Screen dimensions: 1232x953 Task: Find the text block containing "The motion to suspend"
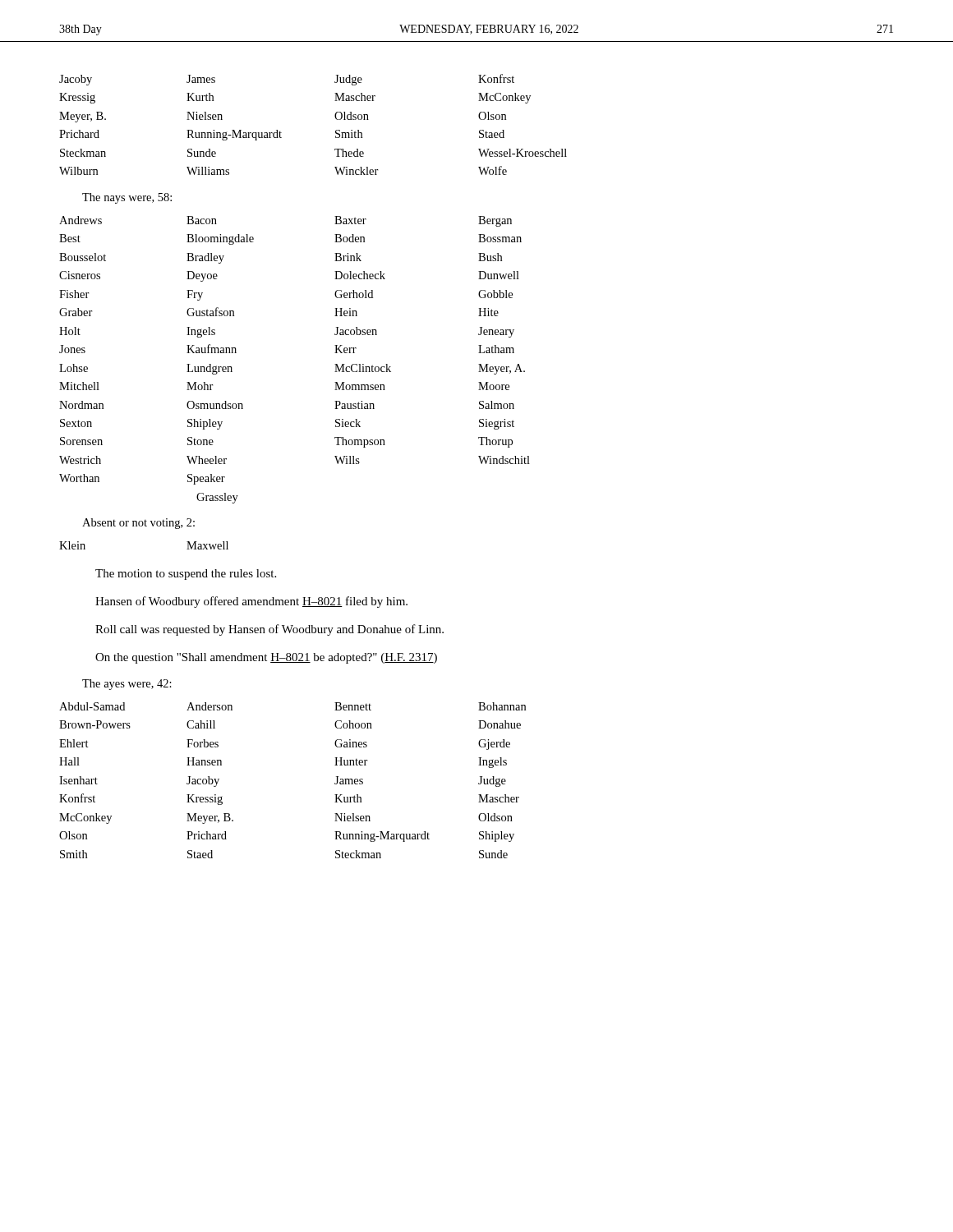click(186, 573)
